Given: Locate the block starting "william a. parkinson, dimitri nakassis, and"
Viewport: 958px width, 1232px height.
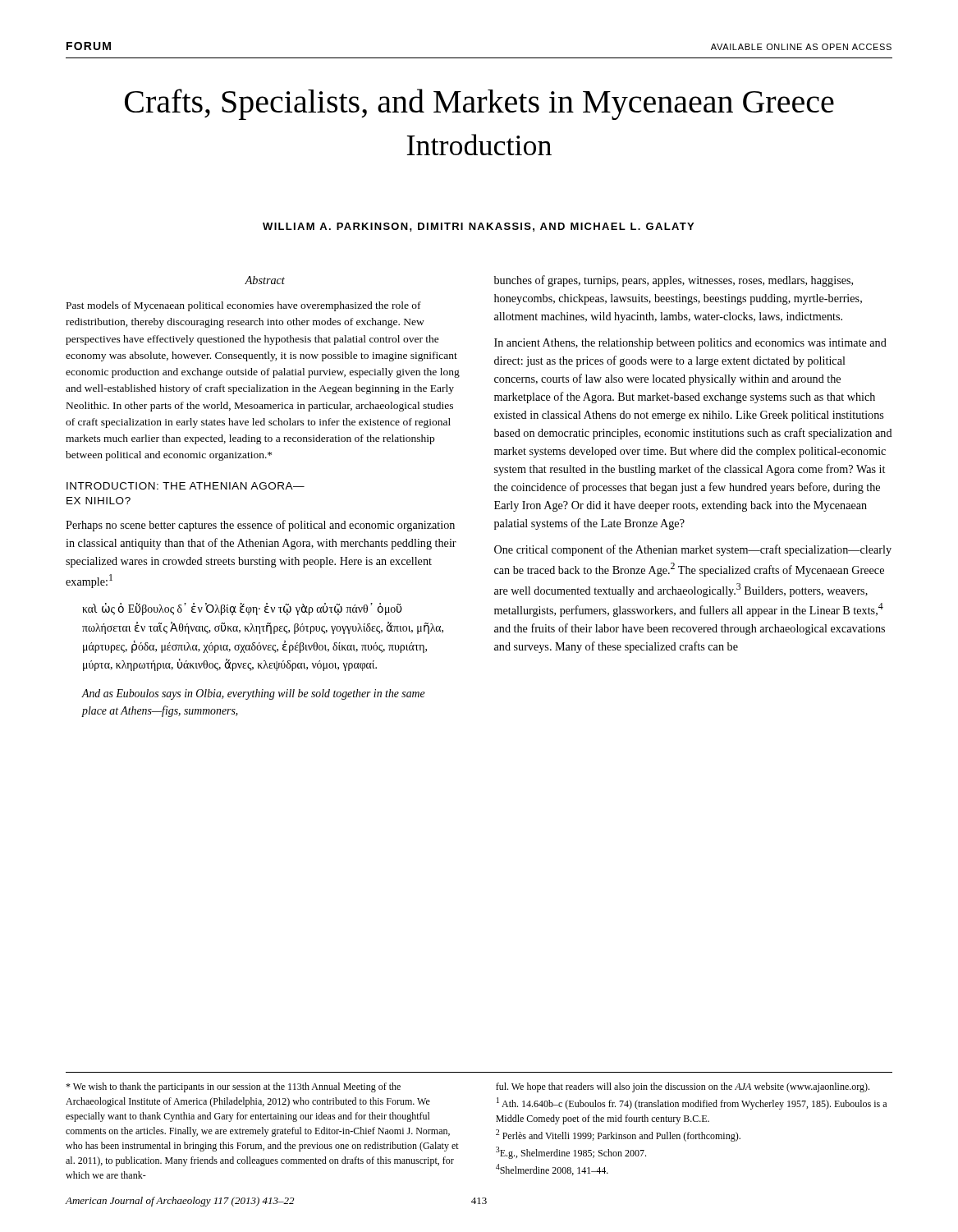Looking at the screenshot, I should tap(479, 226).
